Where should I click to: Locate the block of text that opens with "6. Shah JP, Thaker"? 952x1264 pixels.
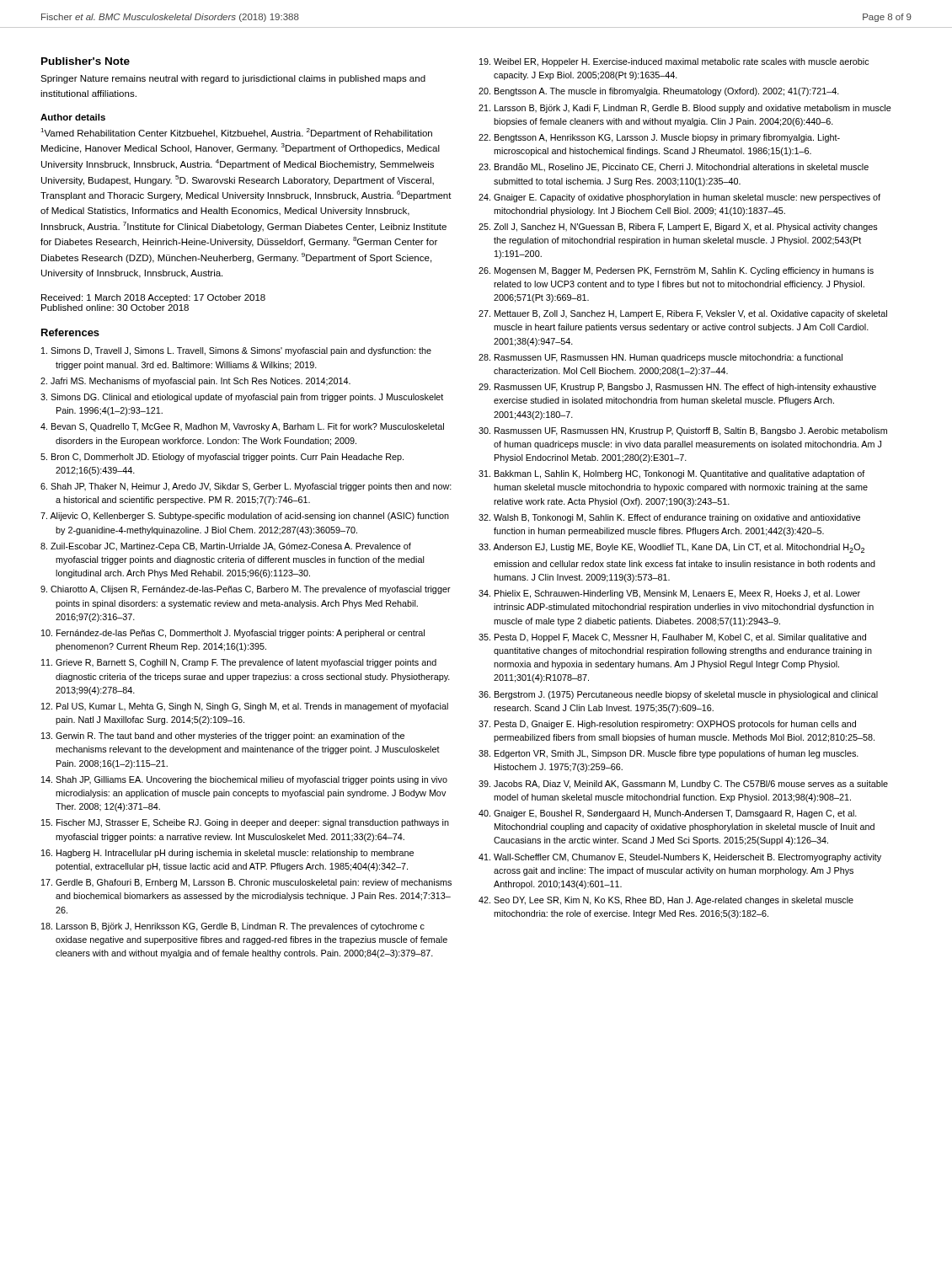[246, 493]
